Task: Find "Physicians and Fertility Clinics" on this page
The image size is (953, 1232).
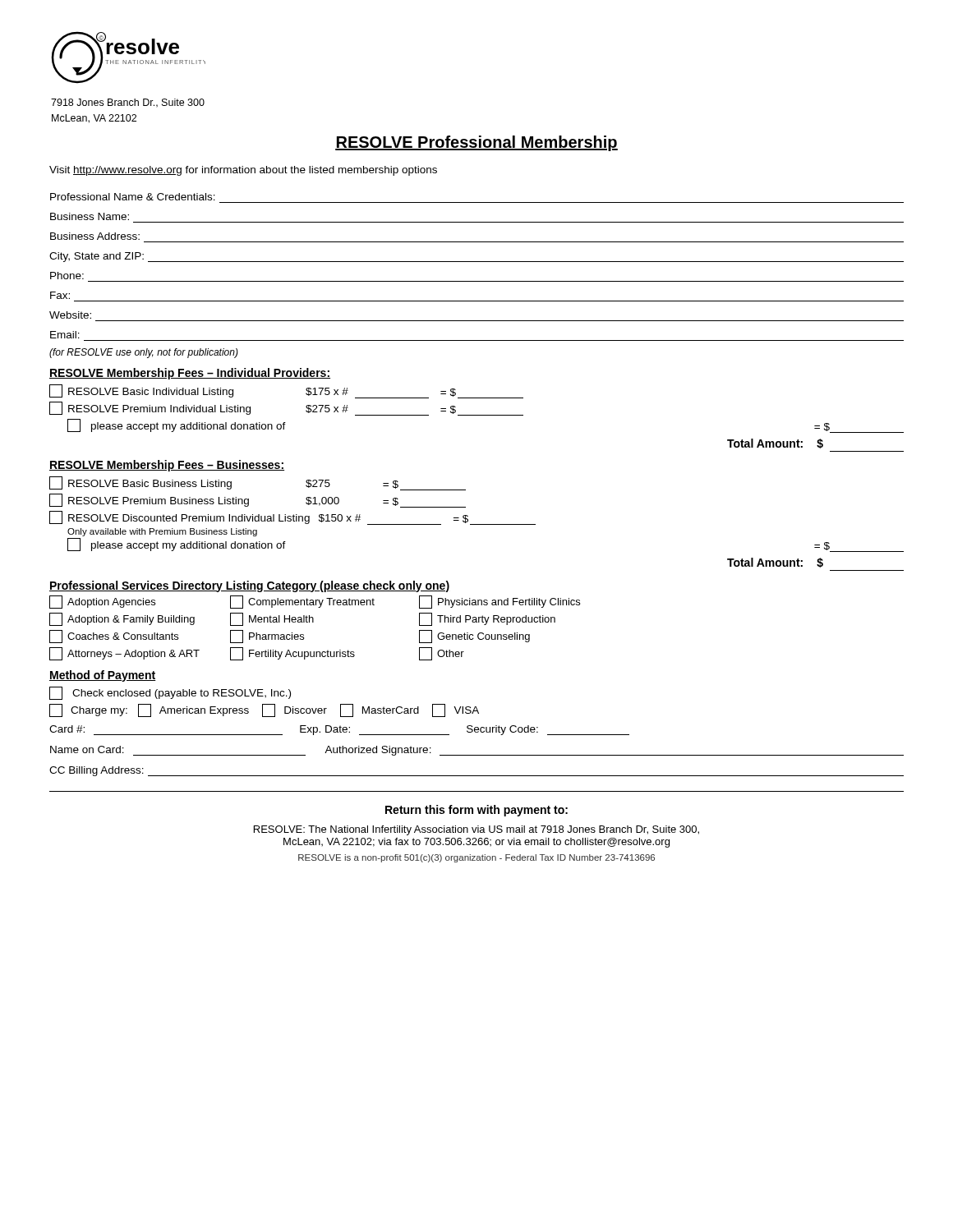Action: 500,602
